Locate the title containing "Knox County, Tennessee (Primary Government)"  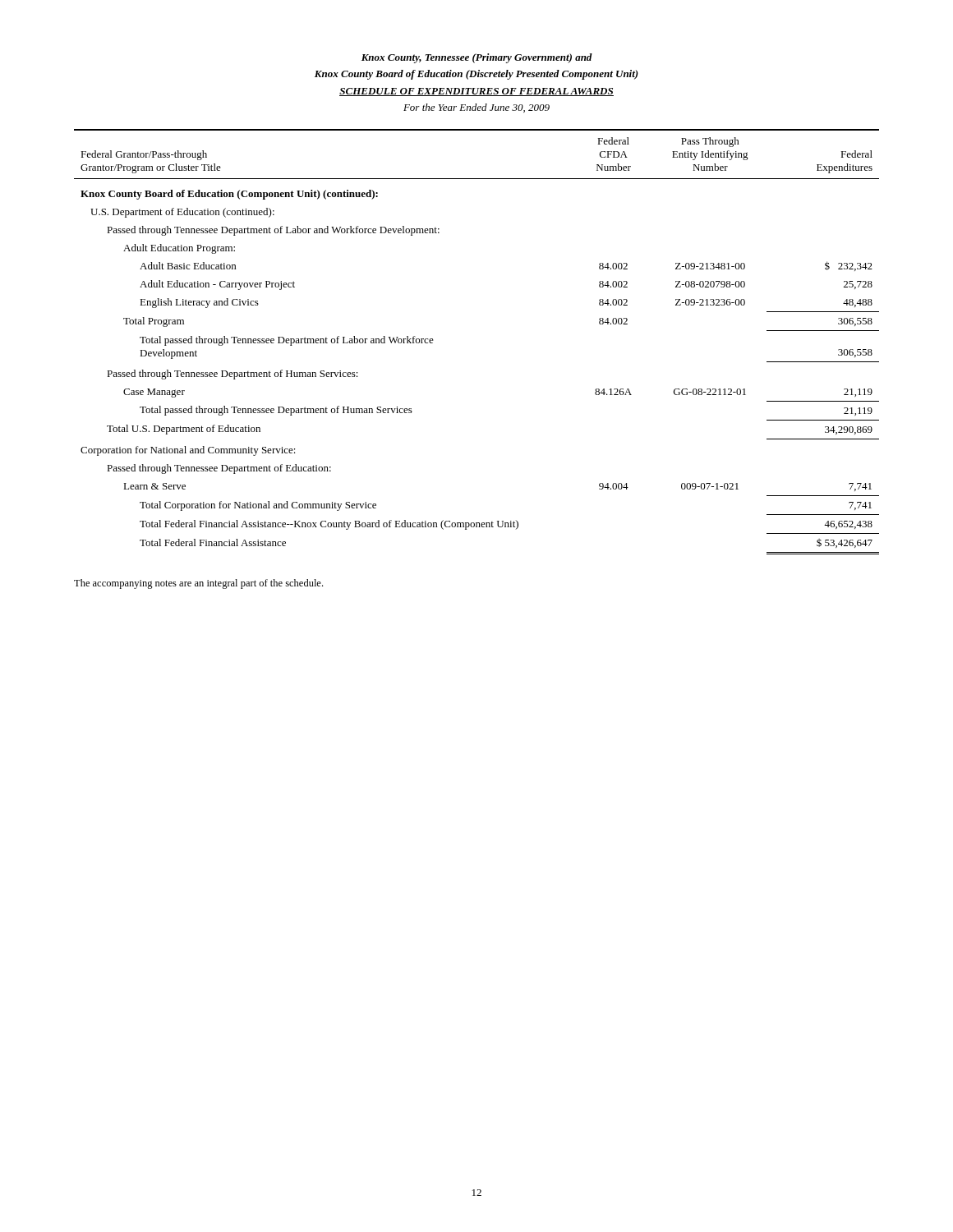(x=476, y=65)
